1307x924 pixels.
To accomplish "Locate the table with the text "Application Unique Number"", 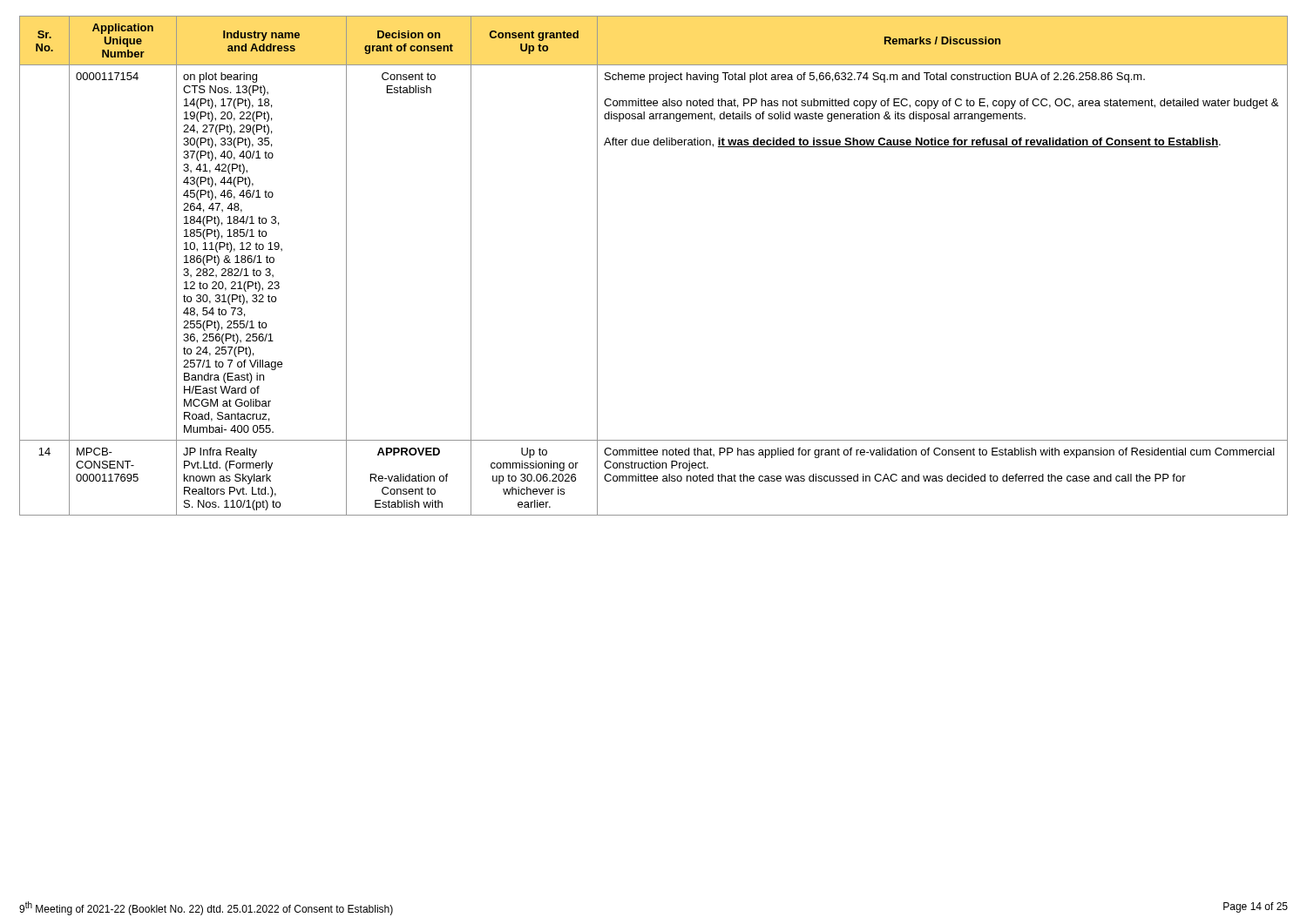I will click(654, 266).
